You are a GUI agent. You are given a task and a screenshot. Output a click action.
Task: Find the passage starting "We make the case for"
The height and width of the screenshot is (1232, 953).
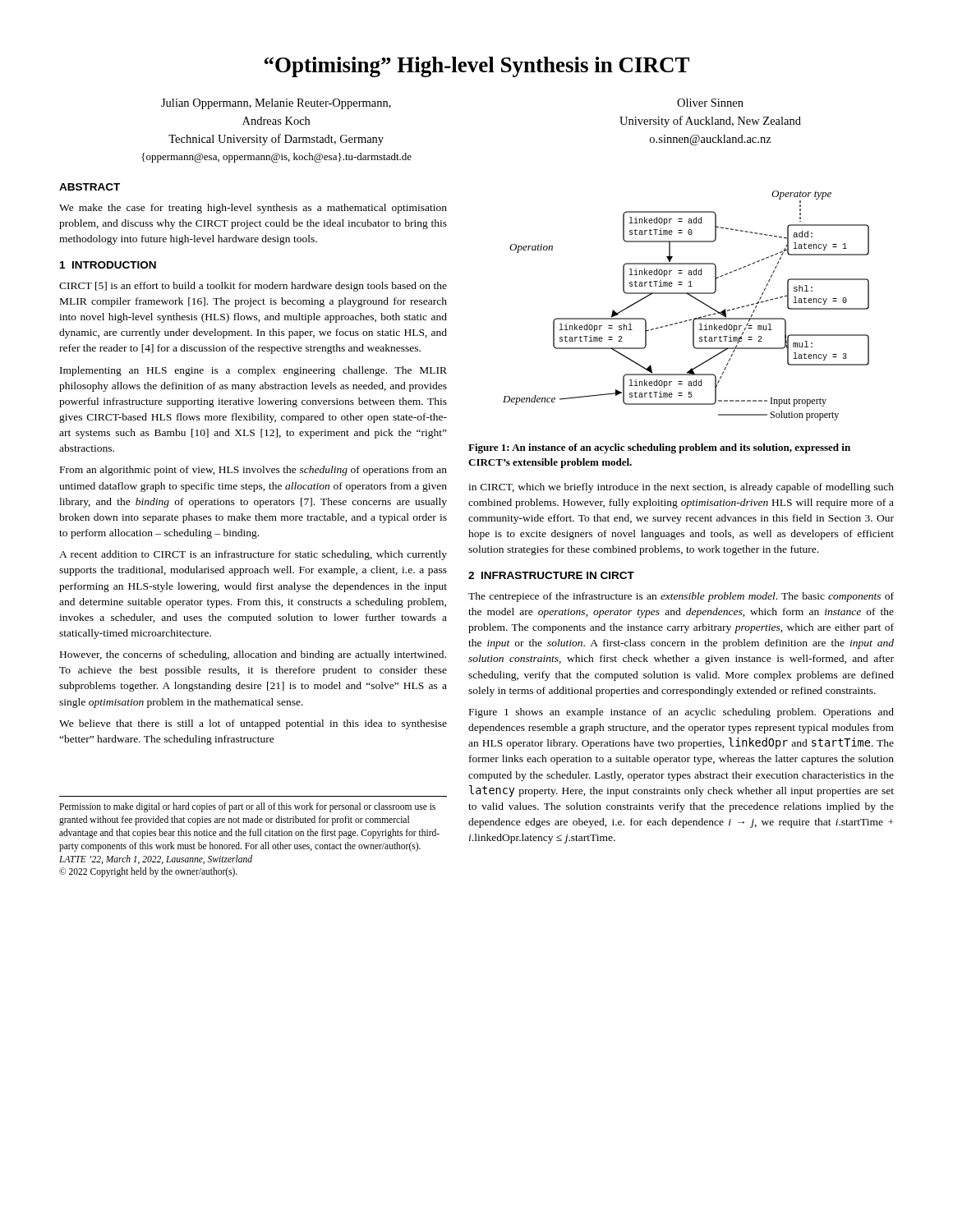pos(253,223)
